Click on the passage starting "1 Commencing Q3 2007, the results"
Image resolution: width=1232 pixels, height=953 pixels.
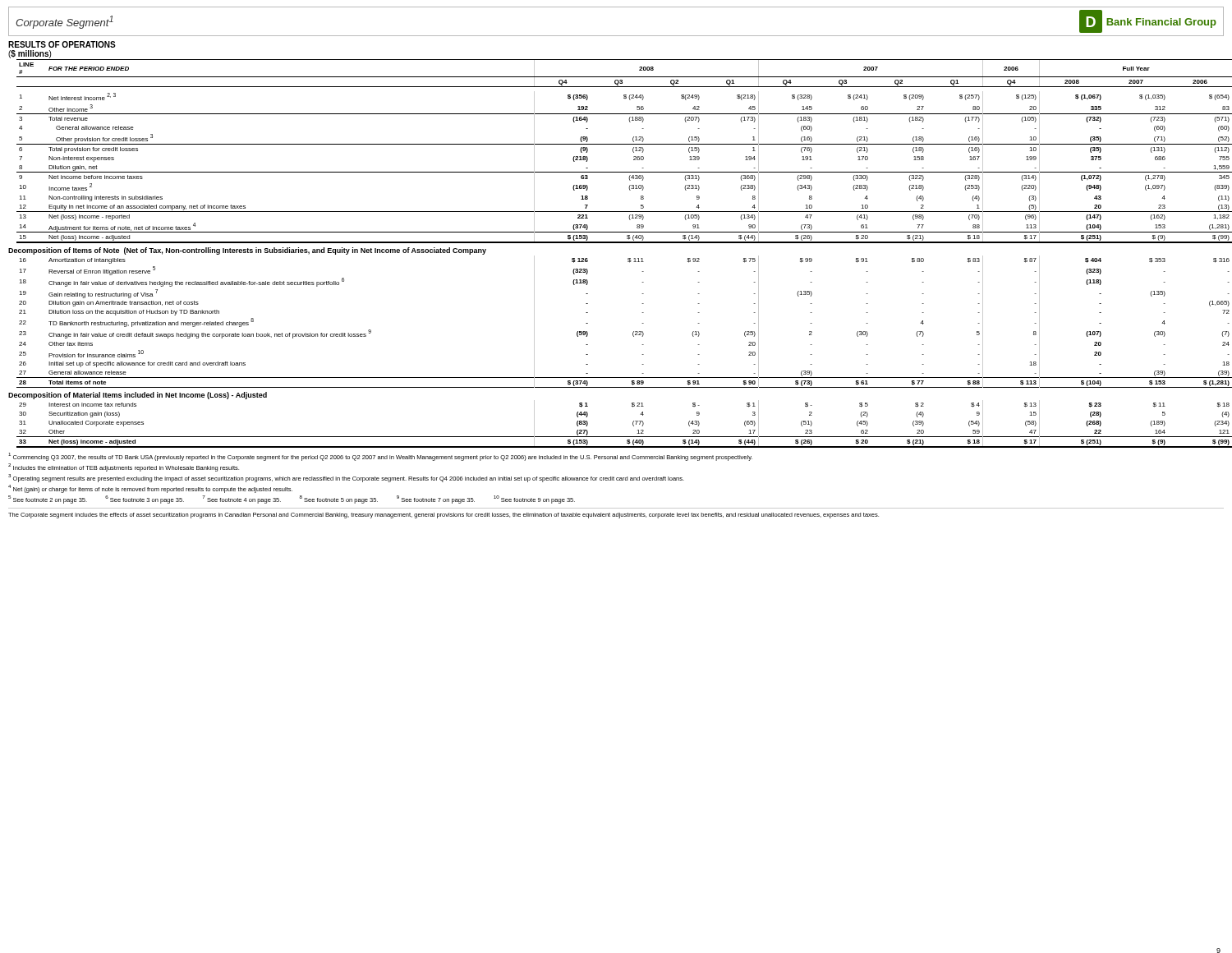(381, 456)
